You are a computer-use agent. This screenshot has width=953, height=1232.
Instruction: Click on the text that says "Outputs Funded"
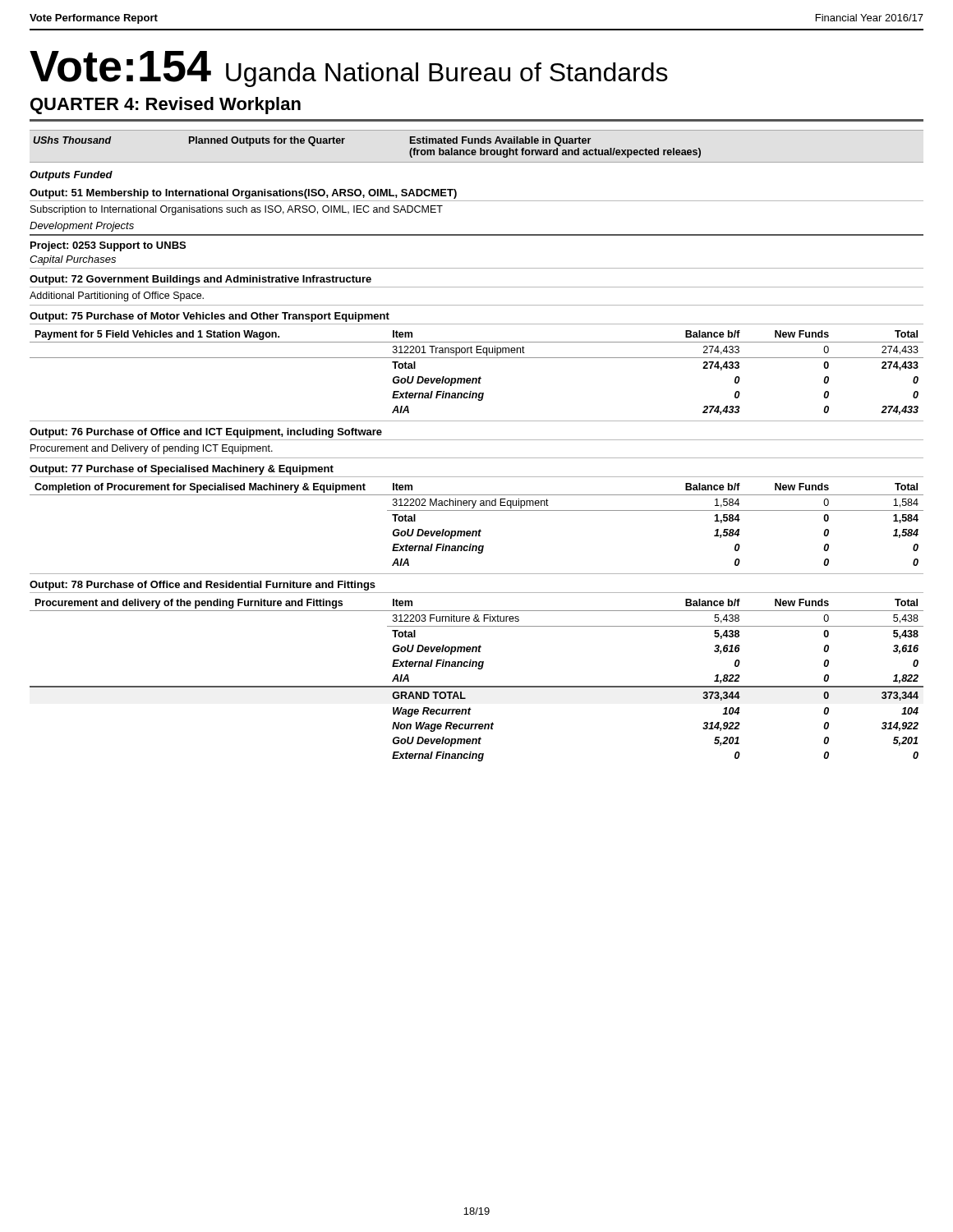(71, 175)
